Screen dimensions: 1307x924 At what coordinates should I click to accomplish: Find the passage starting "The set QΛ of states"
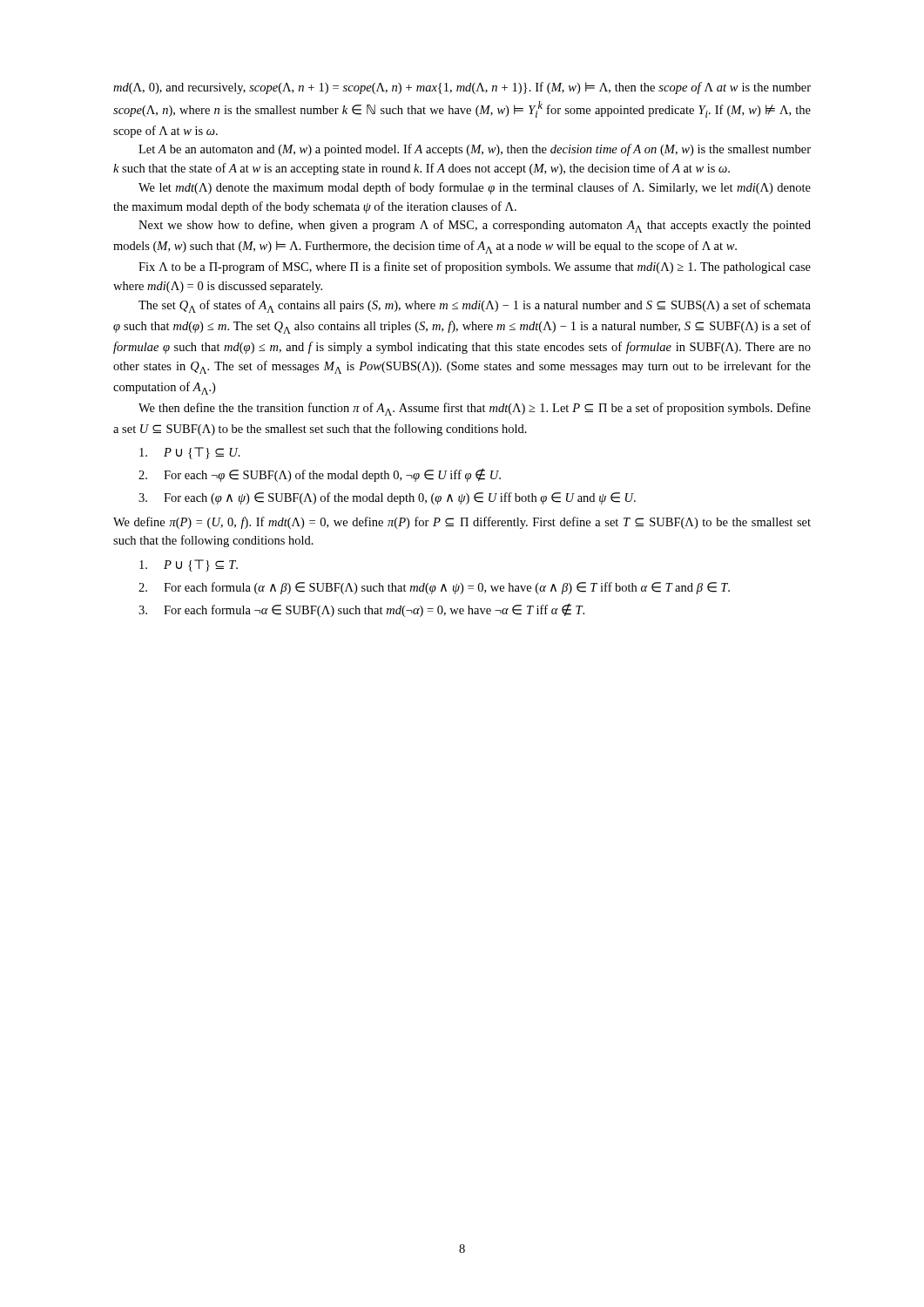(462, 347)
